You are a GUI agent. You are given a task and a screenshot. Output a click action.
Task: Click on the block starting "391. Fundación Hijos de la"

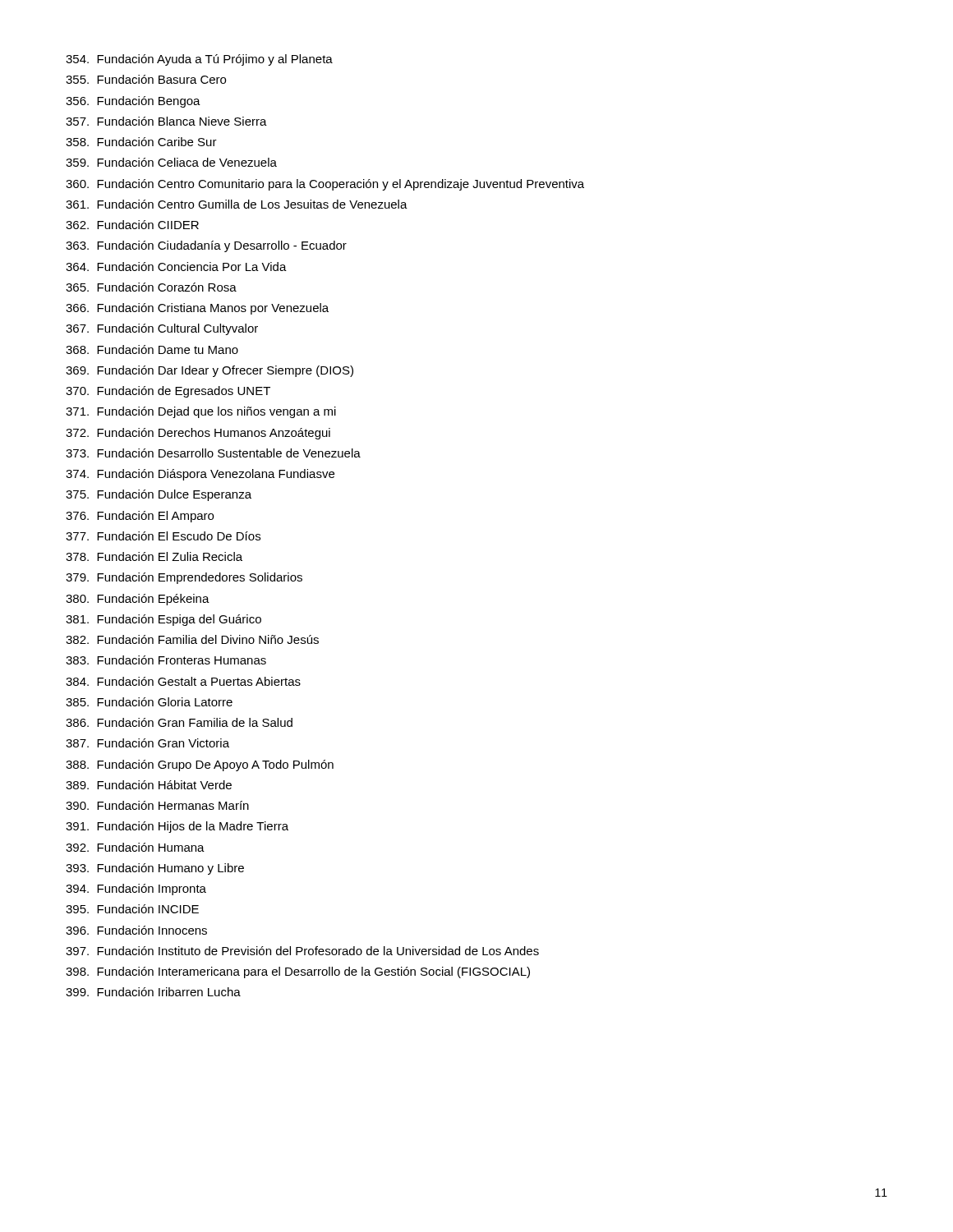point(177,826)
